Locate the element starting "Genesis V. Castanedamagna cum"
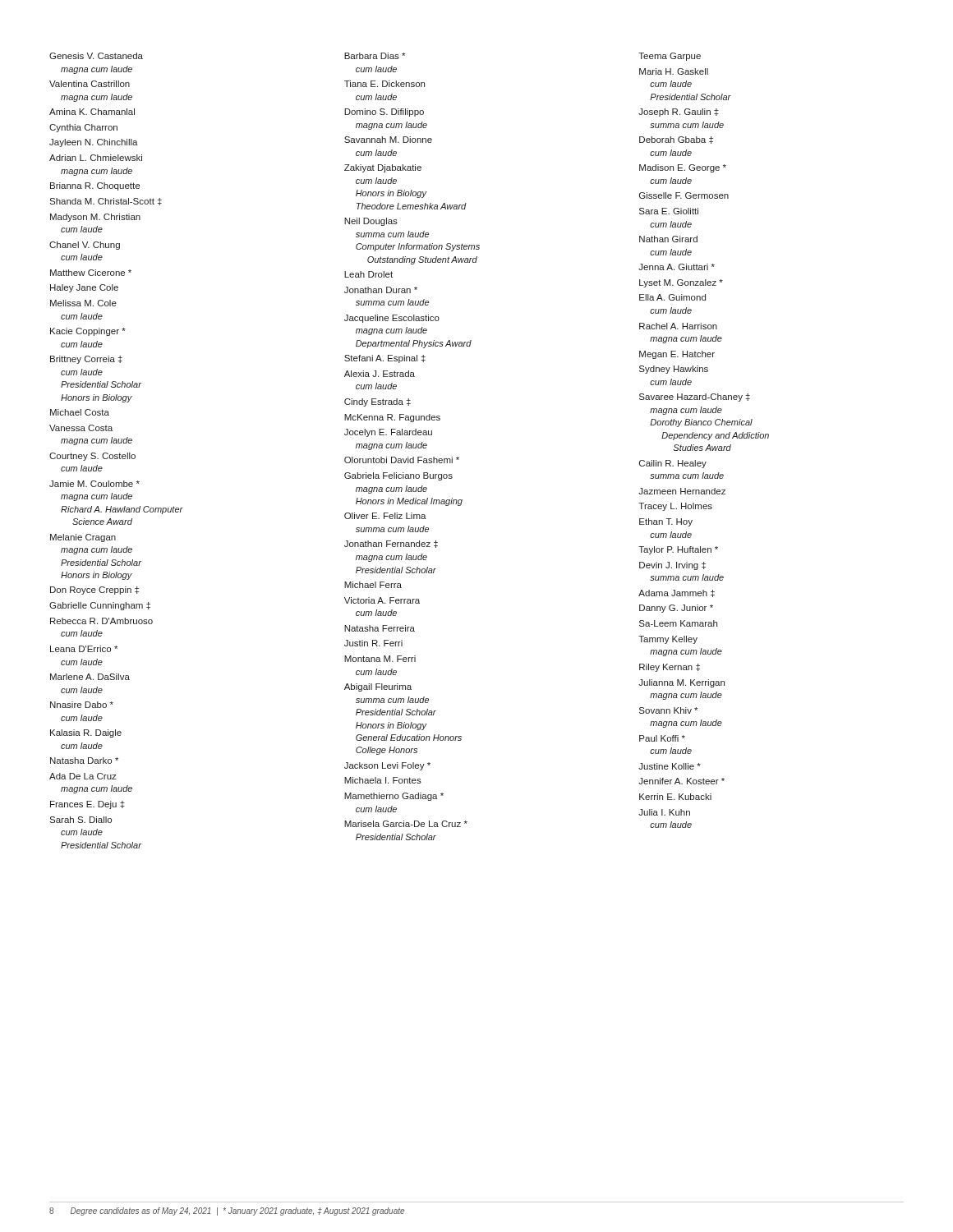 pyautogui.click(x=96, y=56)
